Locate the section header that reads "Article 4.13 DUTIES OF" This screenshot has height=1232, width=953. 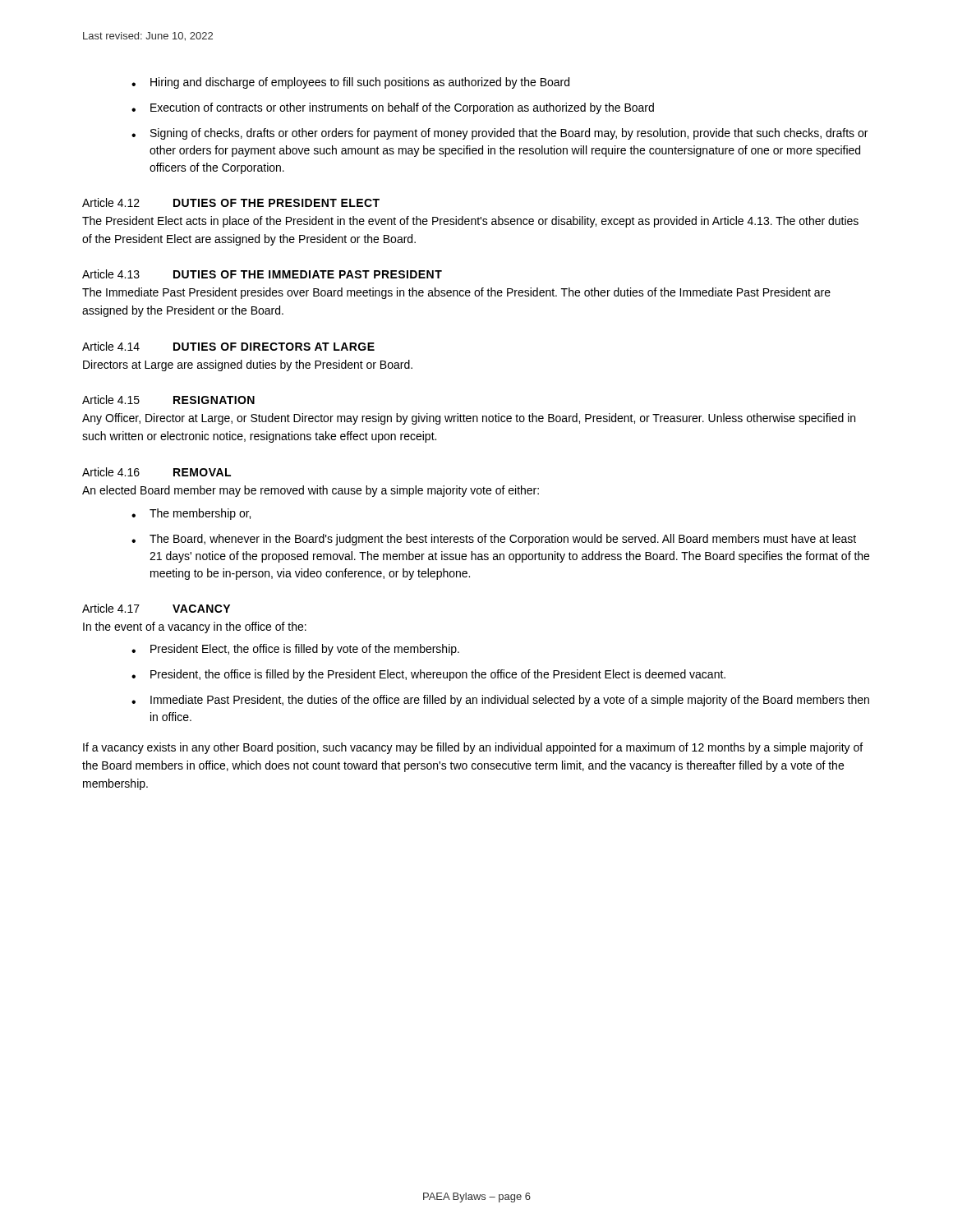[x=262, y=275]
